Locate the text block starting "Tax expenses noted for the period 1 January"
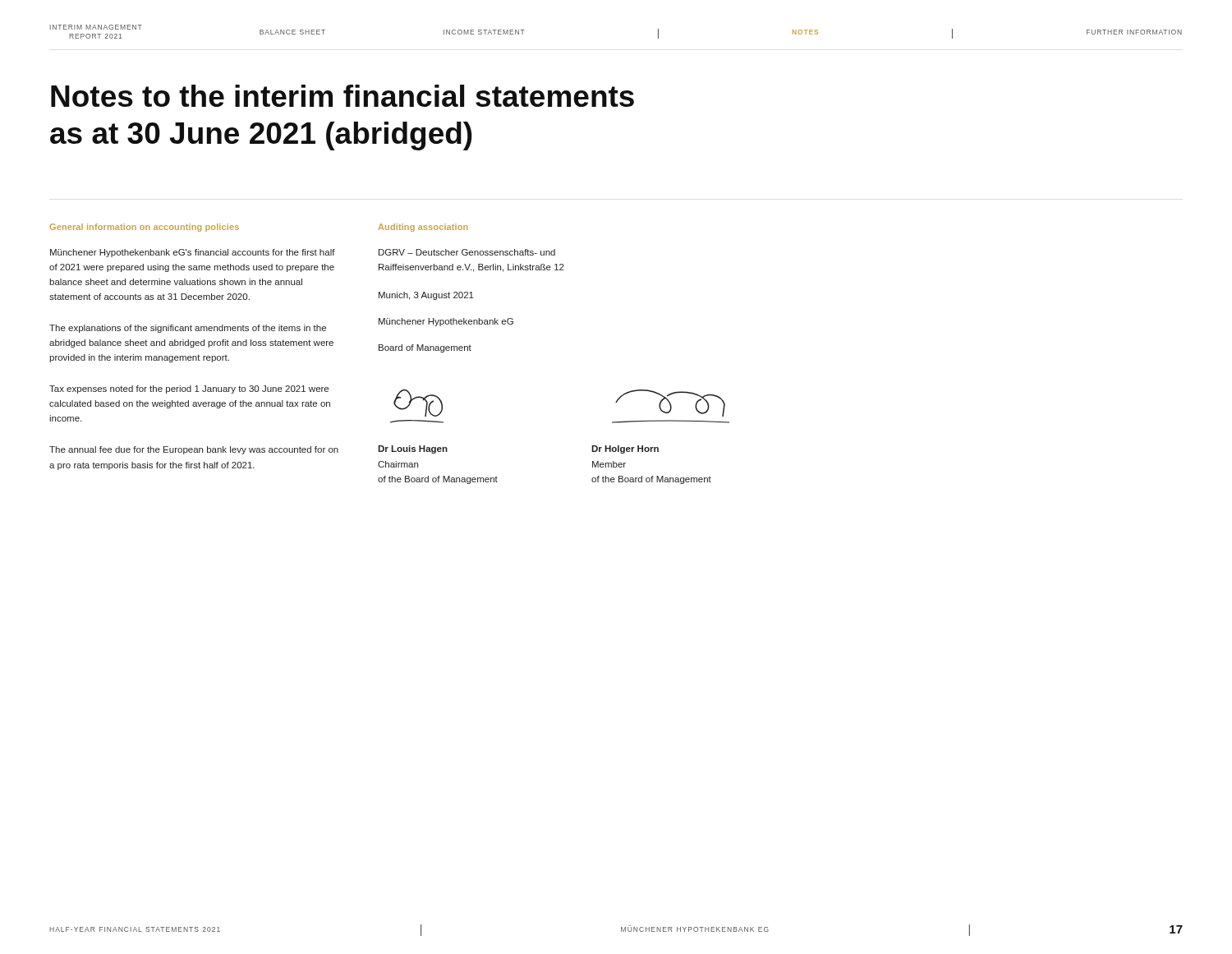This screenshot has height=954, width=1232. pos(190,404)
